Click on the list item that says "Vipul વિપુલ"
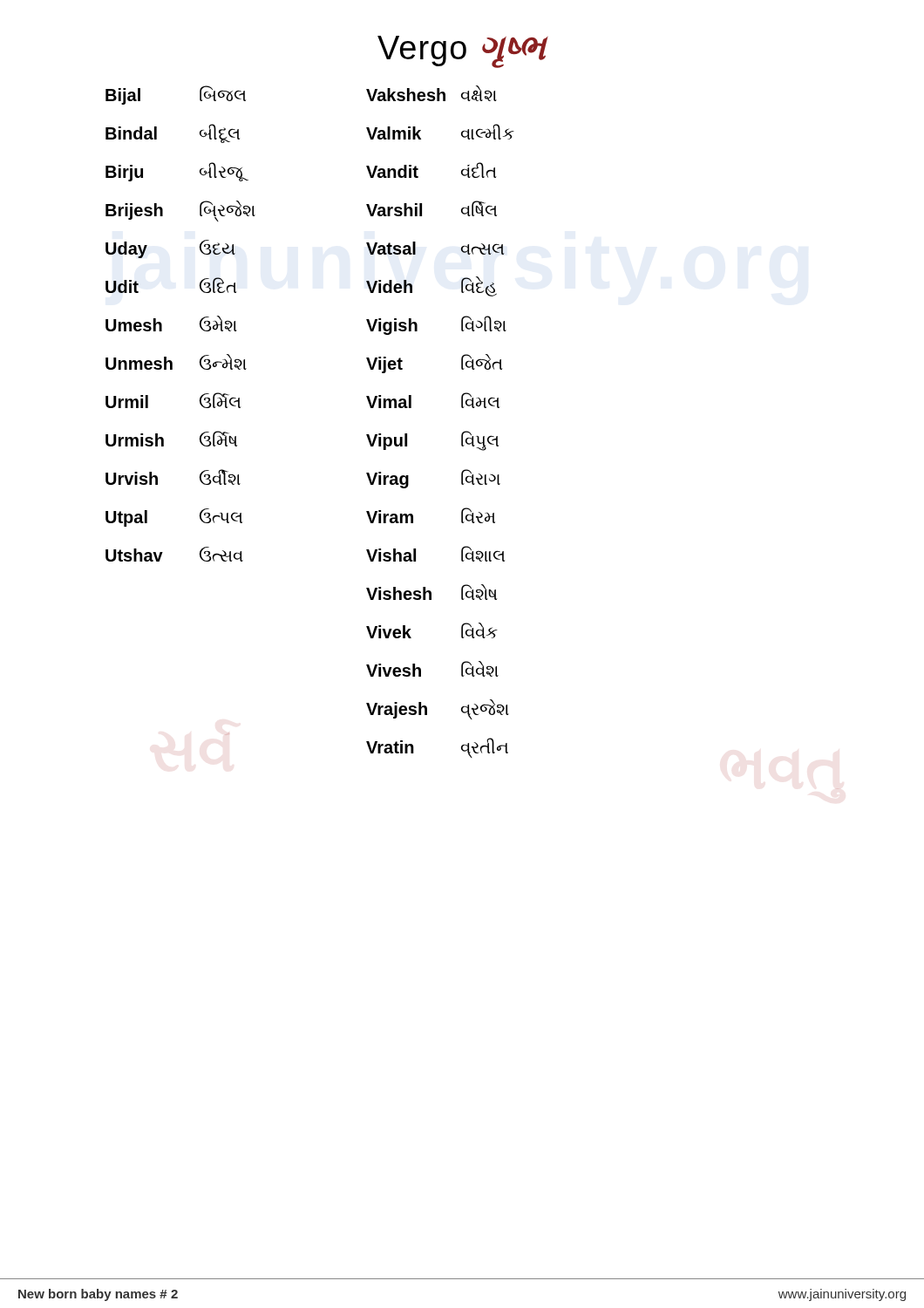The width and height of the screenshot is (924, 1308). pyautogui.click(x=389, y=440)
